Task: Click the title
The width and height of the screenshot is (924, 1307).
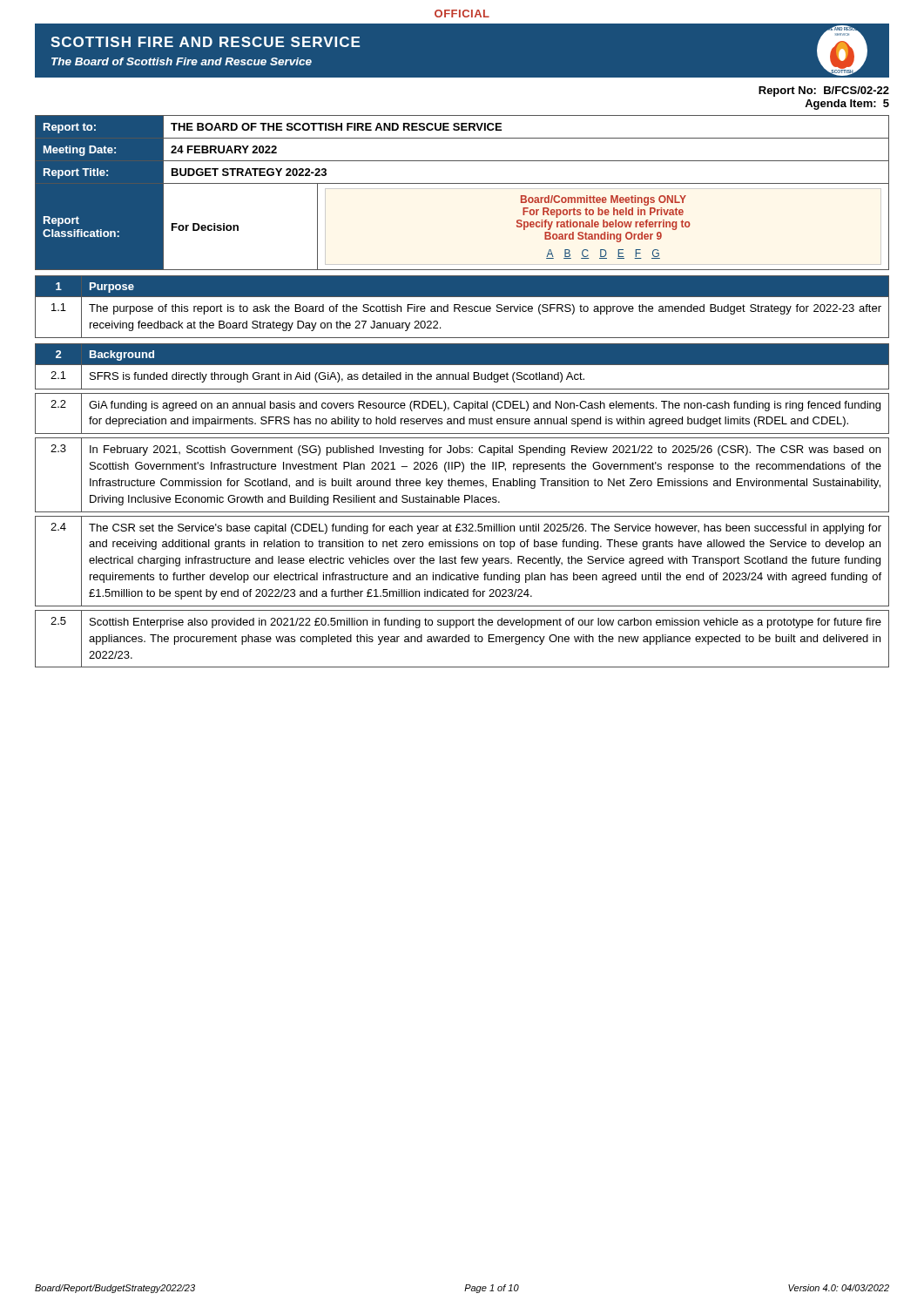Action: coord(462,51)
